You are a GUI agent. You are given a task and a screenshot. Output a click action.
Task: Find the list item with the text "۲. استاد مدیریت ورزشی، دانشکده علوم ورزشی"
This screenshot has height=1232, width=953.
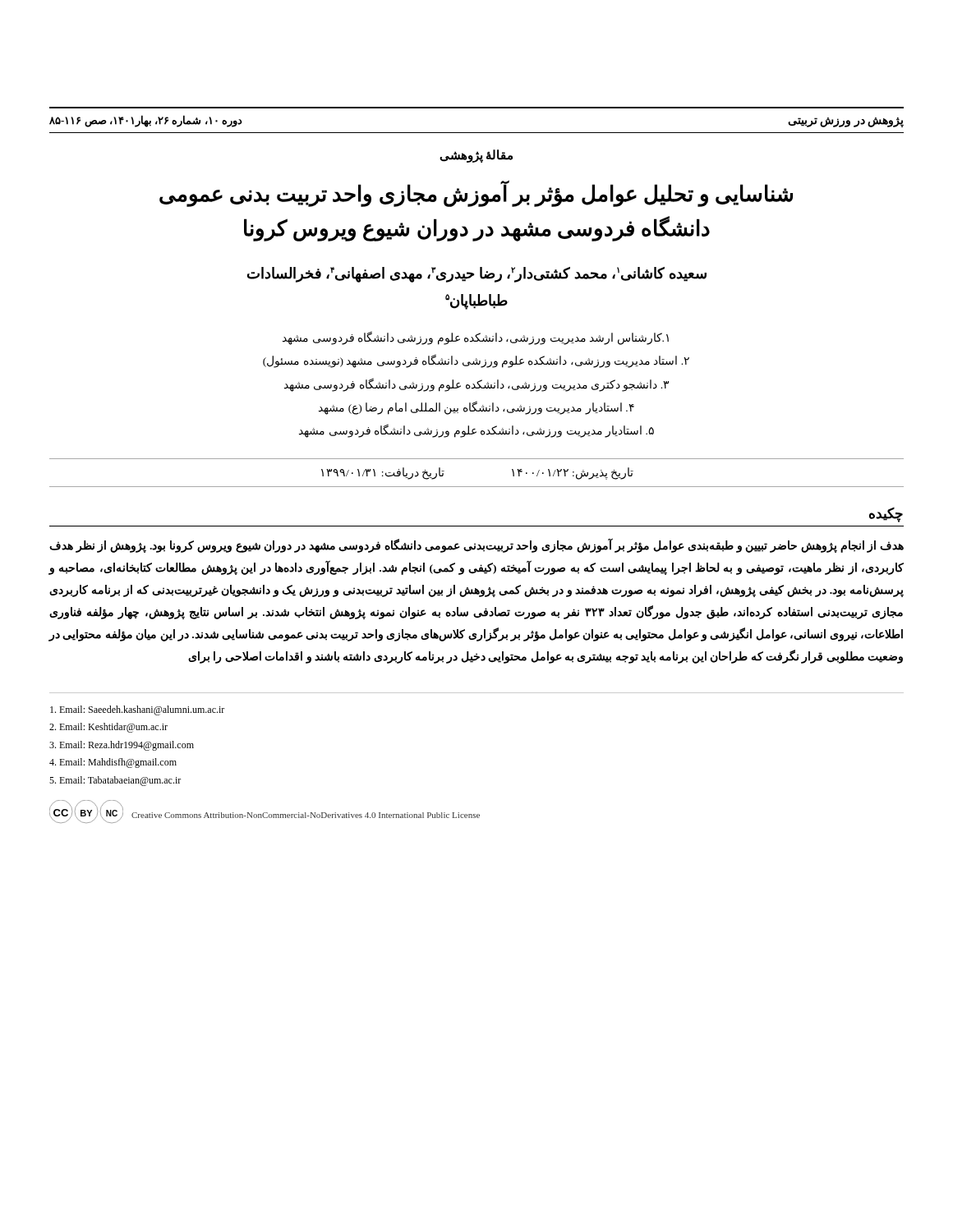click(x=476, y=361)
